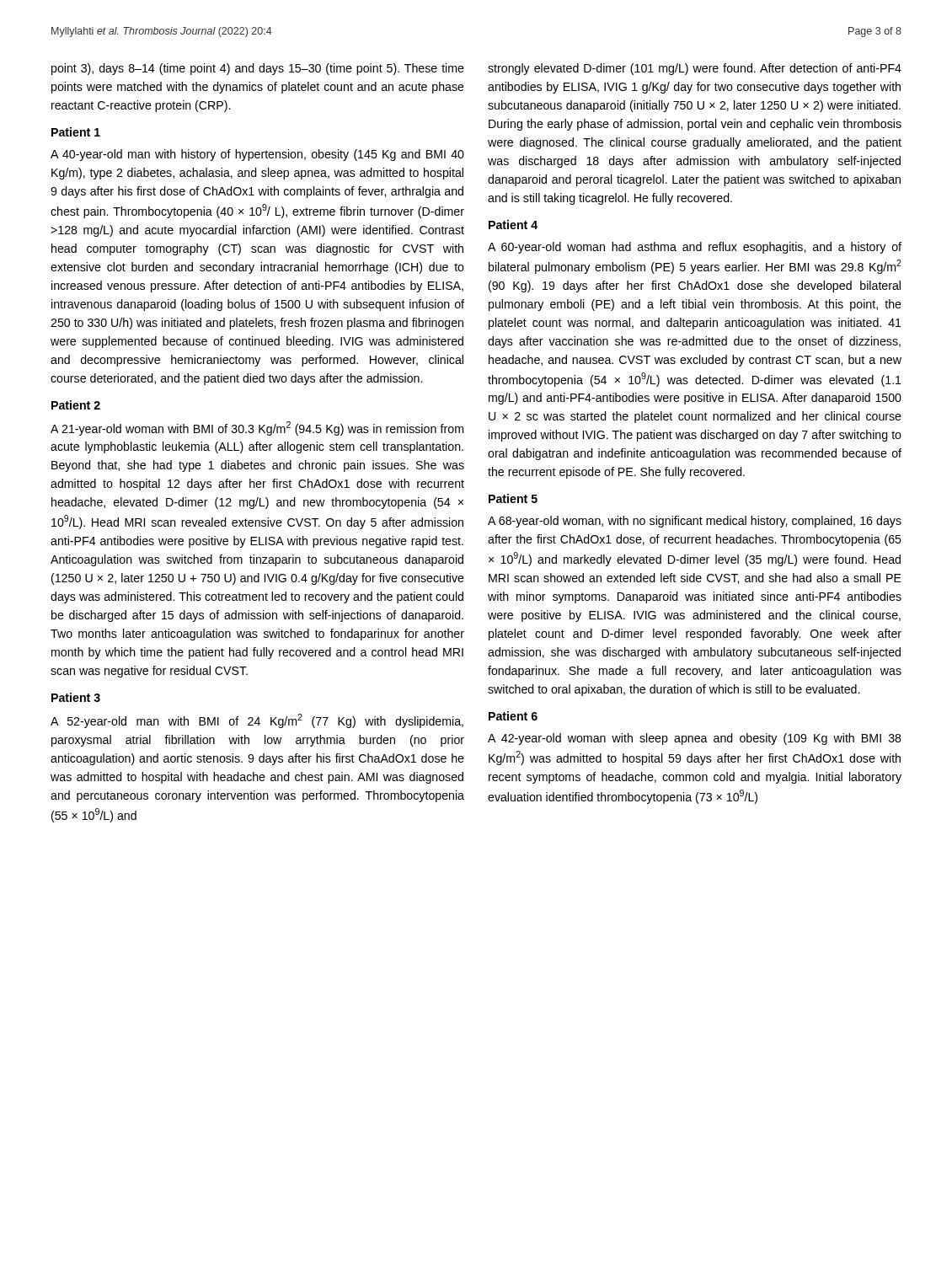
Task: Locate the passage starting "A 40-year-old man with history of hypertension, obesity"
Action: [x=257, y=266]
